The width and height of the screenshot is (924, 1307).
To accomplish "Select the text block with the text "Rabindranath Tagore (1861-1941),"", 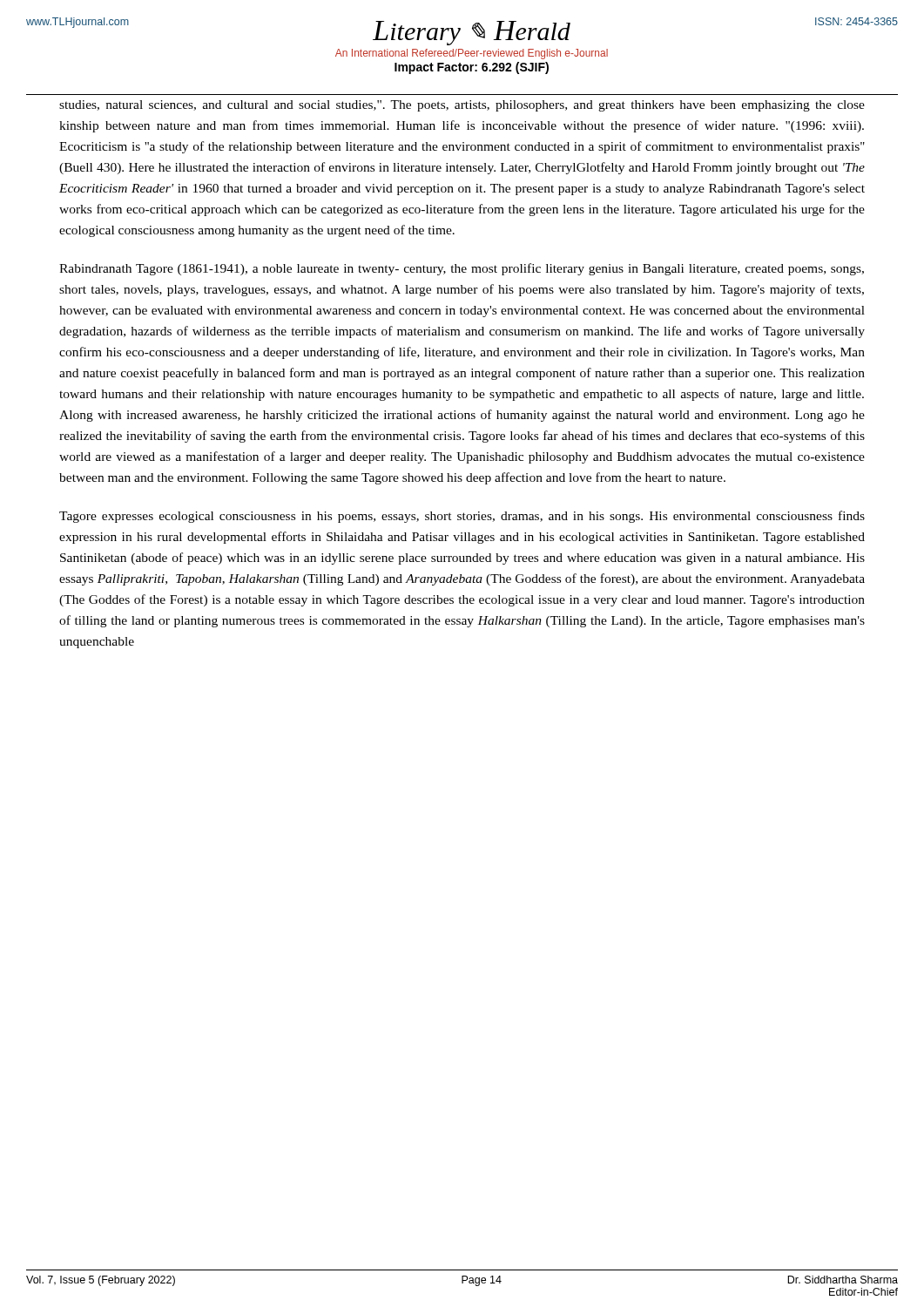I will 462,373.
